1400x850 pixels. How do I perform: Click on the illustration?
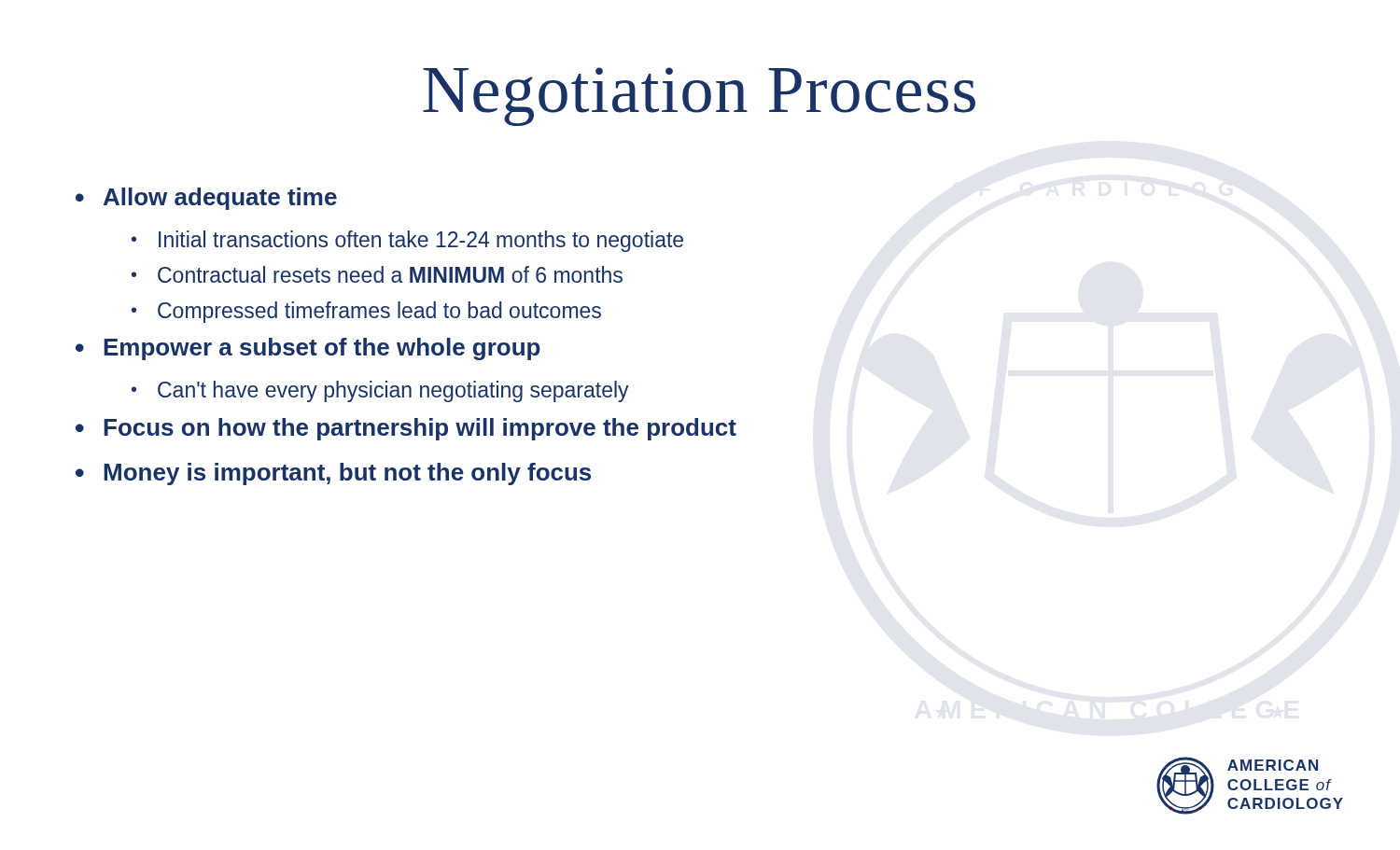1073,439
